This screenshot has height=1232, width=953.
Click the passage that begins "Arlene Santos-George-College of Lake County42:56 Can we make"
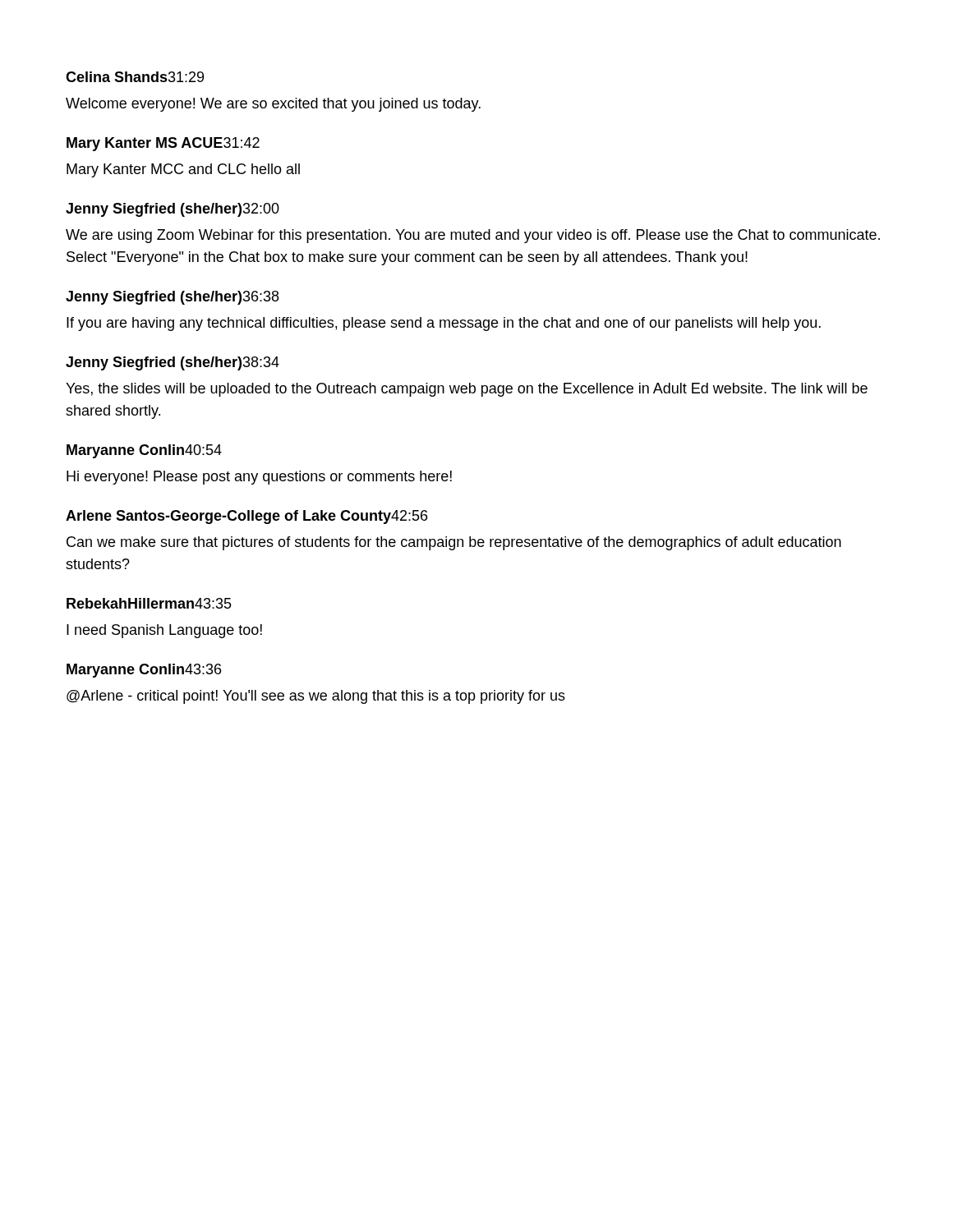[x=476, y=542]
